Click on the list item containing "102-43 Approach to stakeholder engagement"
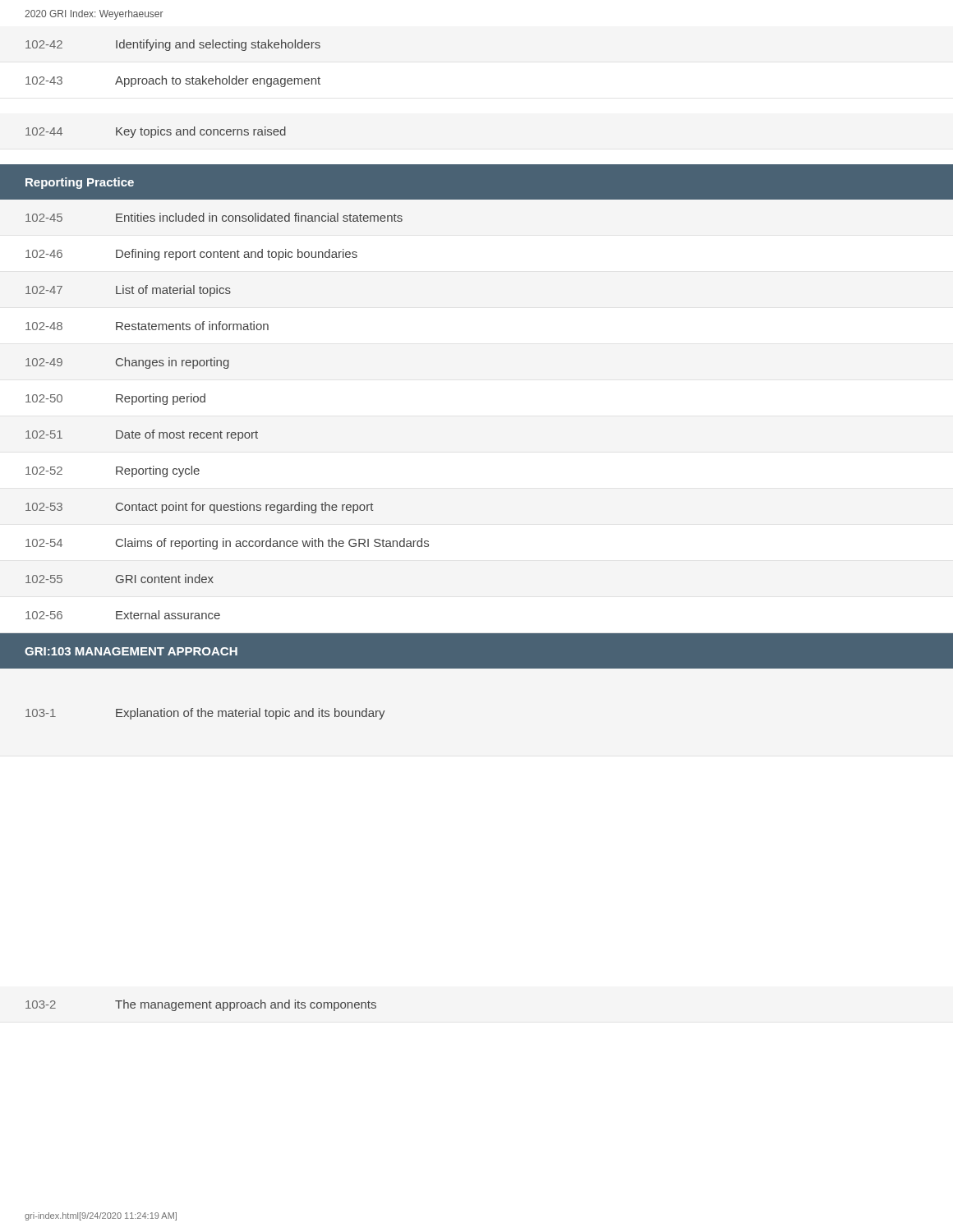This screenshot has width=953, height=1232. pos(173,80)
